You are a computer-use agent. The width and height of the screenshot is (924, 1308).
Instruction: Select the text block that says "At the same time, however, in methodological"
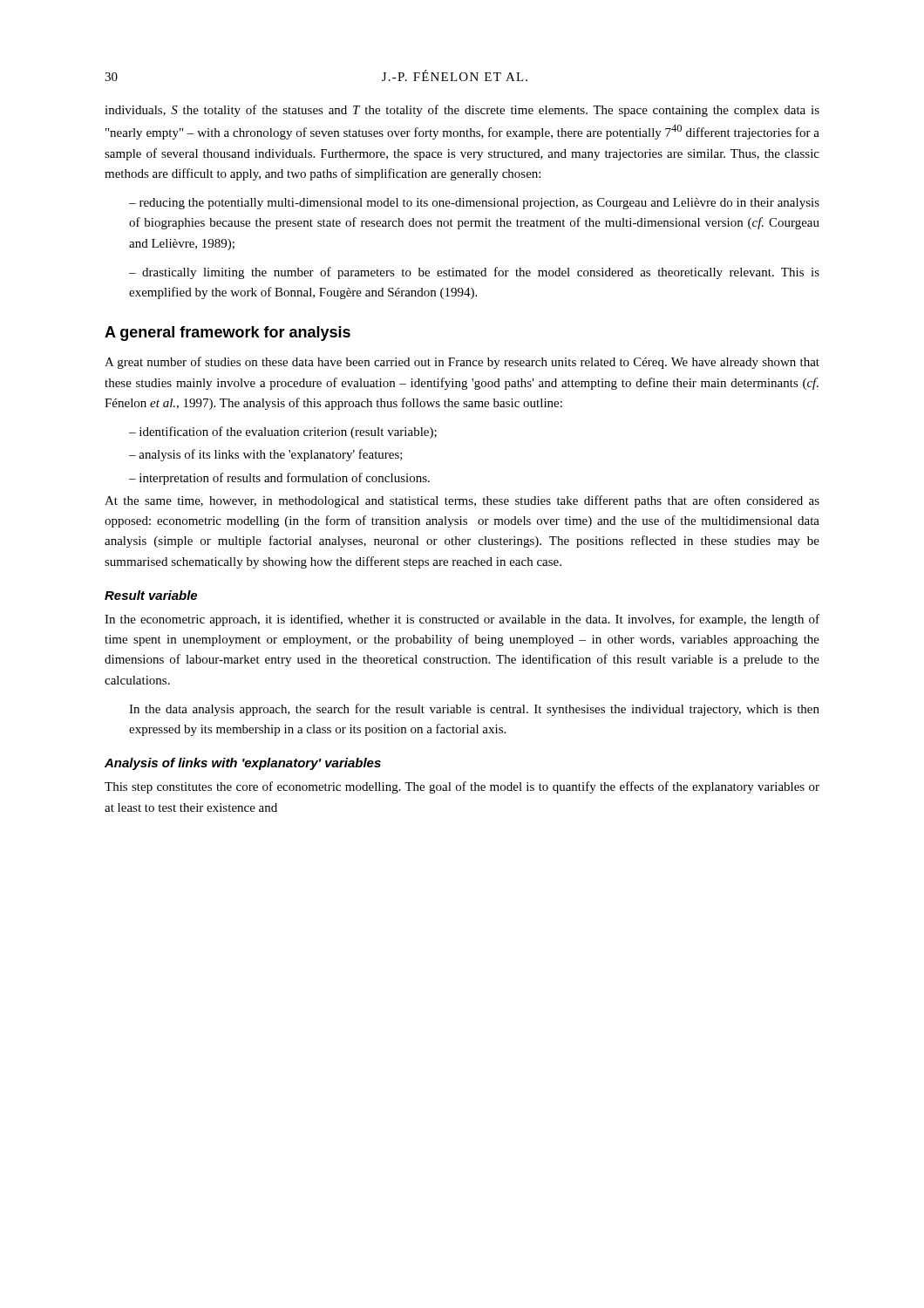point(462,531)
